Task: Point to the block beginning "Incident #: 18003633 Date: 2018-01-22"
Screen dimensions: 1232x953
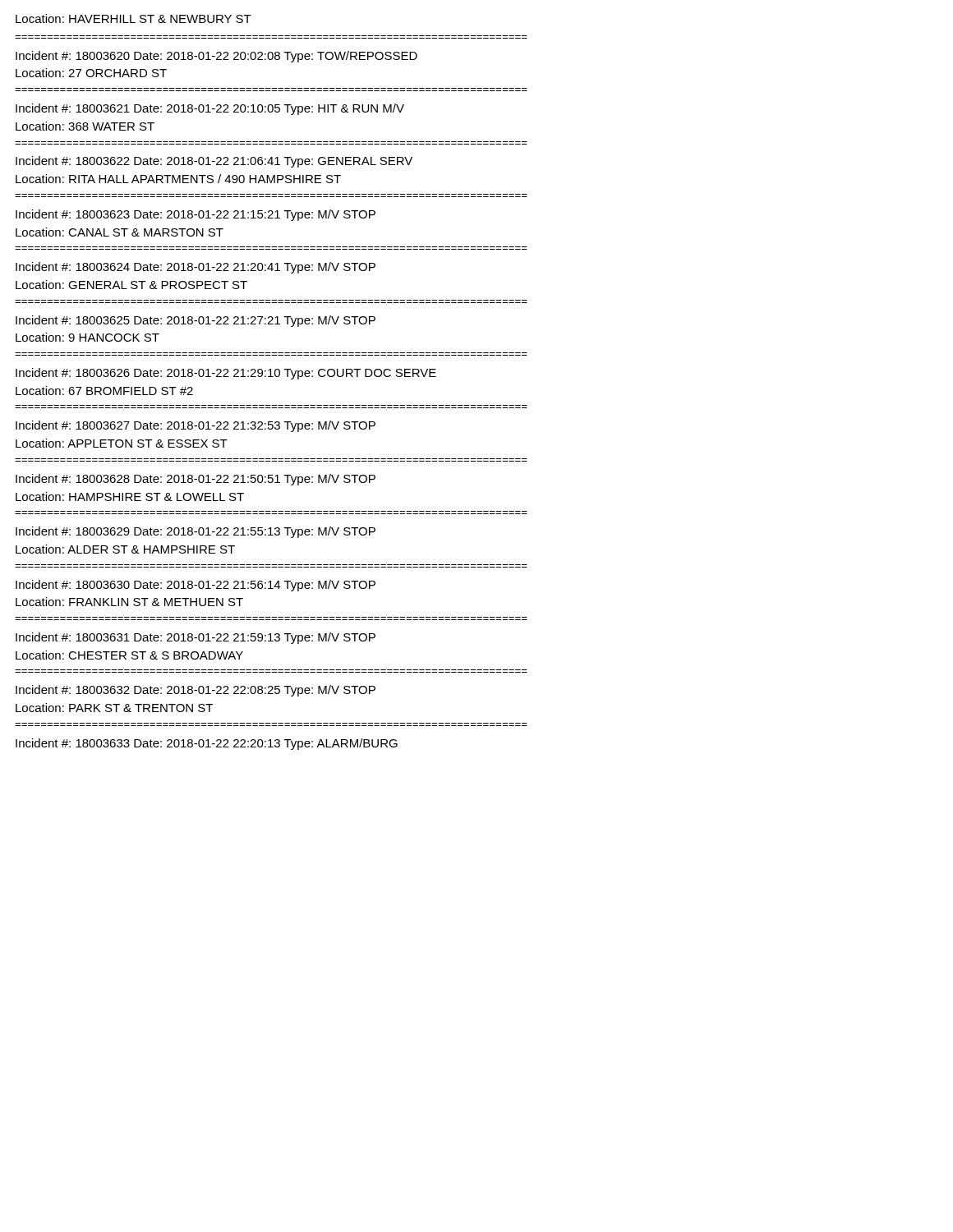Action: pos(206,743)
